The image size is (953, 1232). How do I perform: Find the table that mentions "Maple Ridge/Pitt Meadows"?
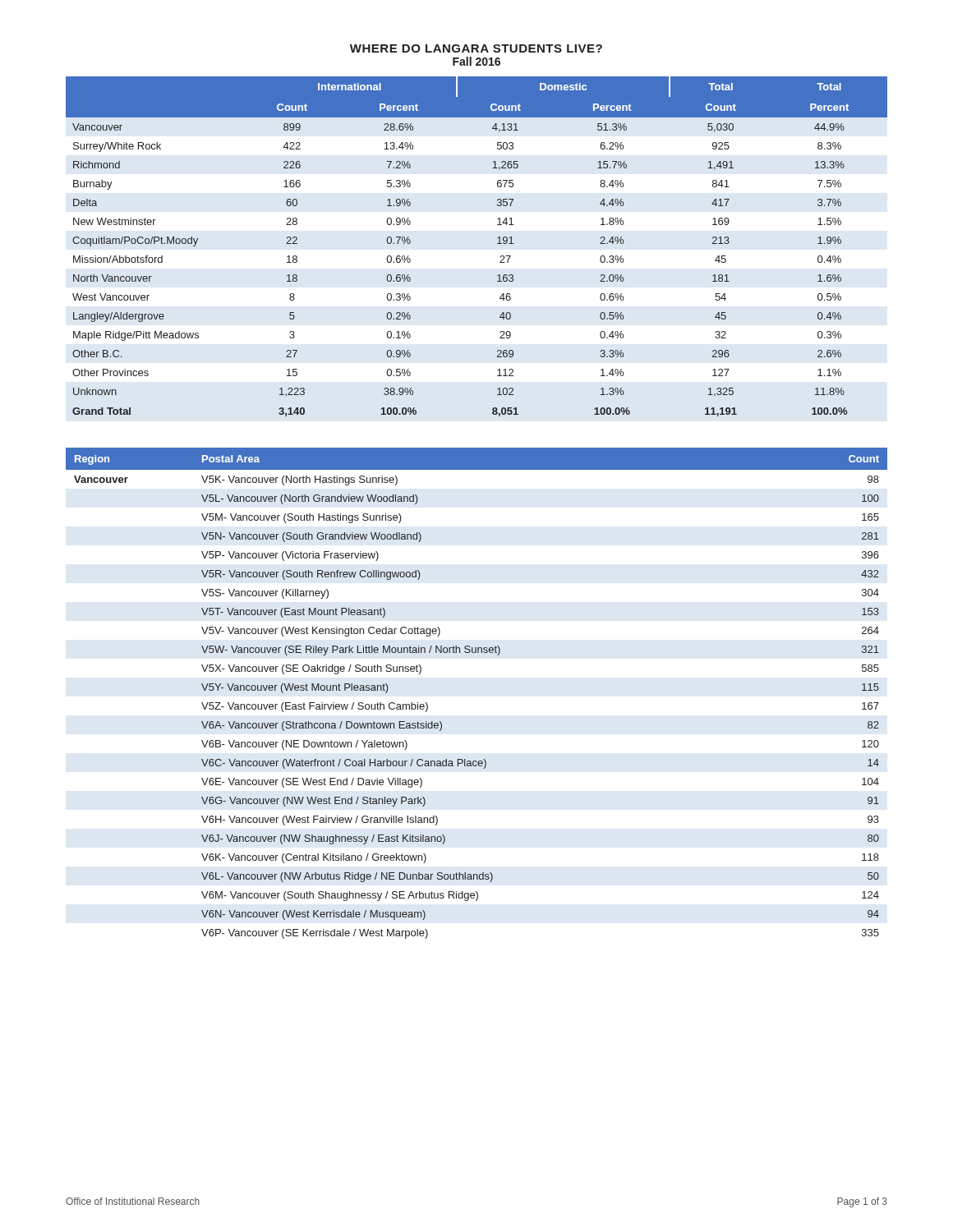476,249
